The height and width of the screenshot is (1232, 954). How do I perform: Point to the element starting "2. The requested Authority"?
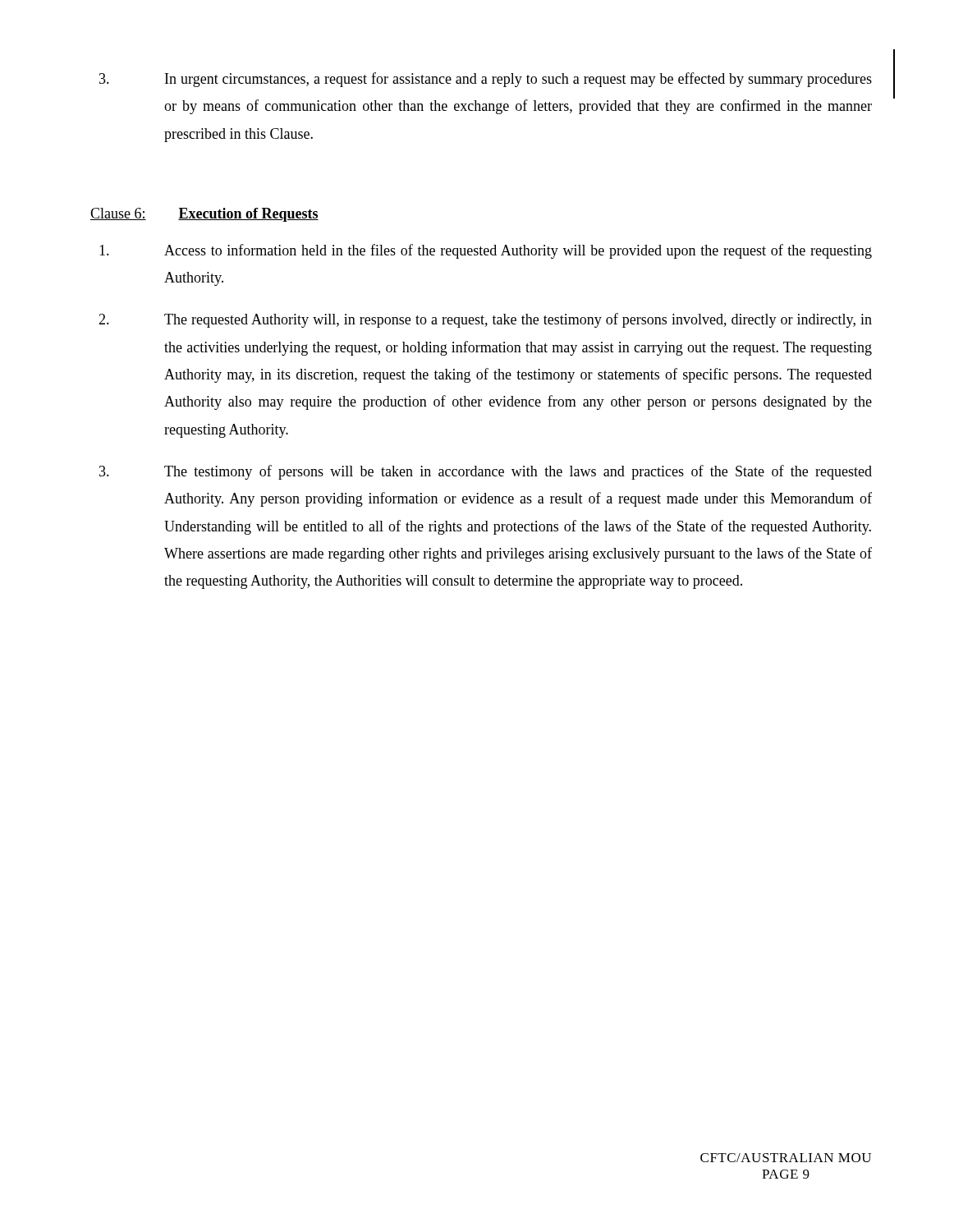pos(481,375)
